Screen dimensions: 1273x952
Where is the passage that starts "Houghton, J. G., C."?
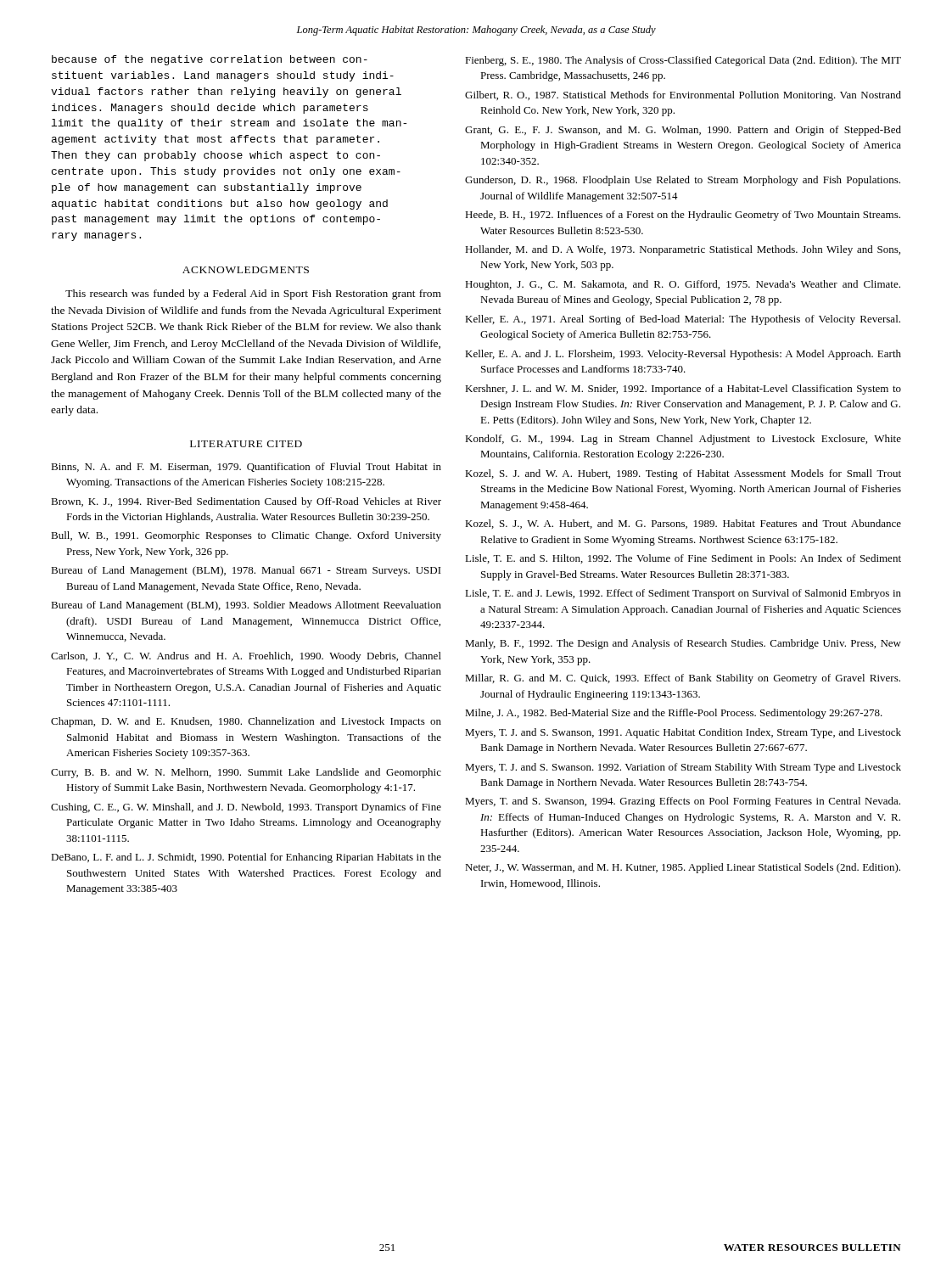click(683, 292)
